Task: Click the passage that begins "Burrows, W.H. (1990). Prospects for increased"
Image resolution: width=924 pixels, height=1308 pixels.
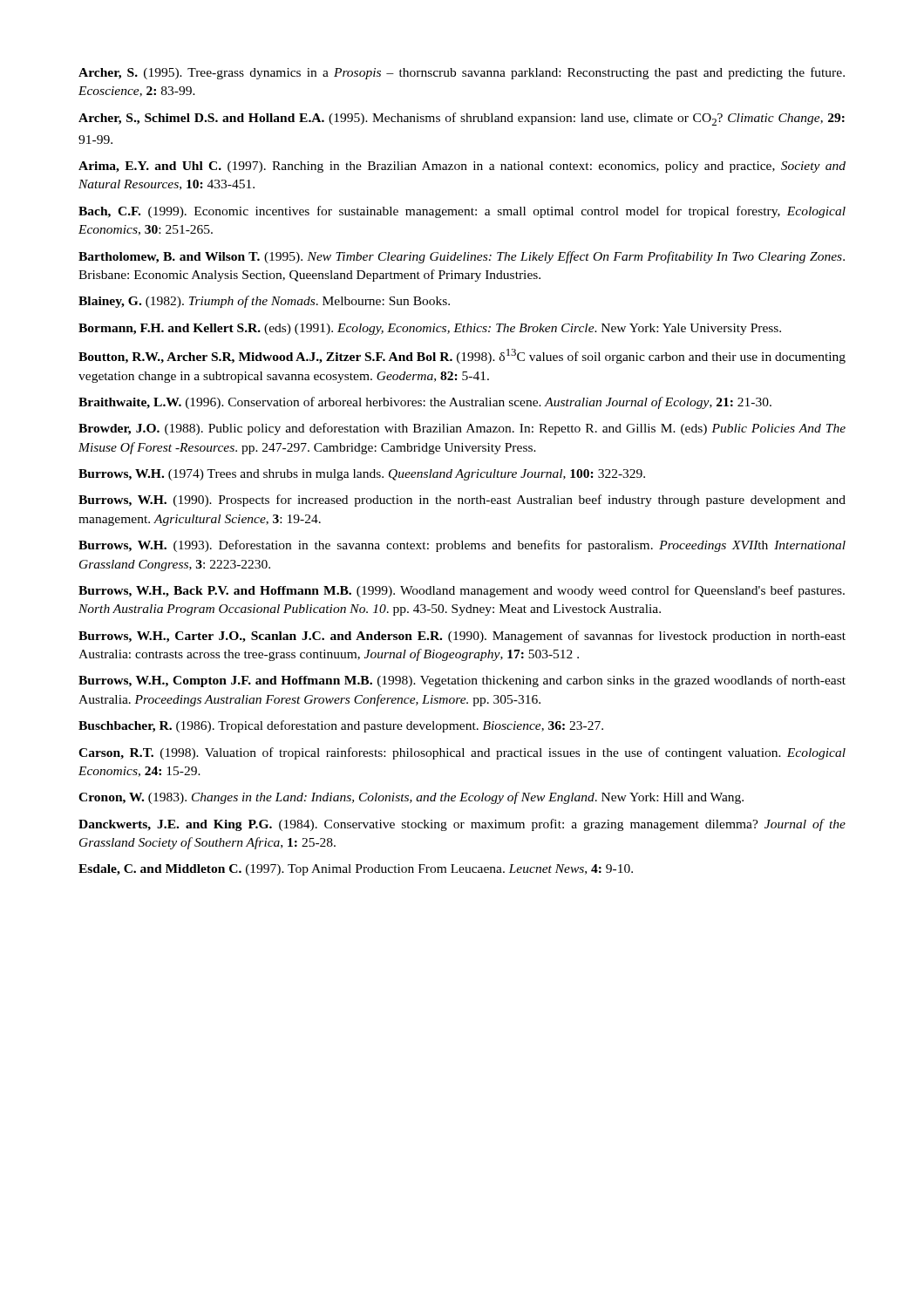Action: [x=462, y=509]
